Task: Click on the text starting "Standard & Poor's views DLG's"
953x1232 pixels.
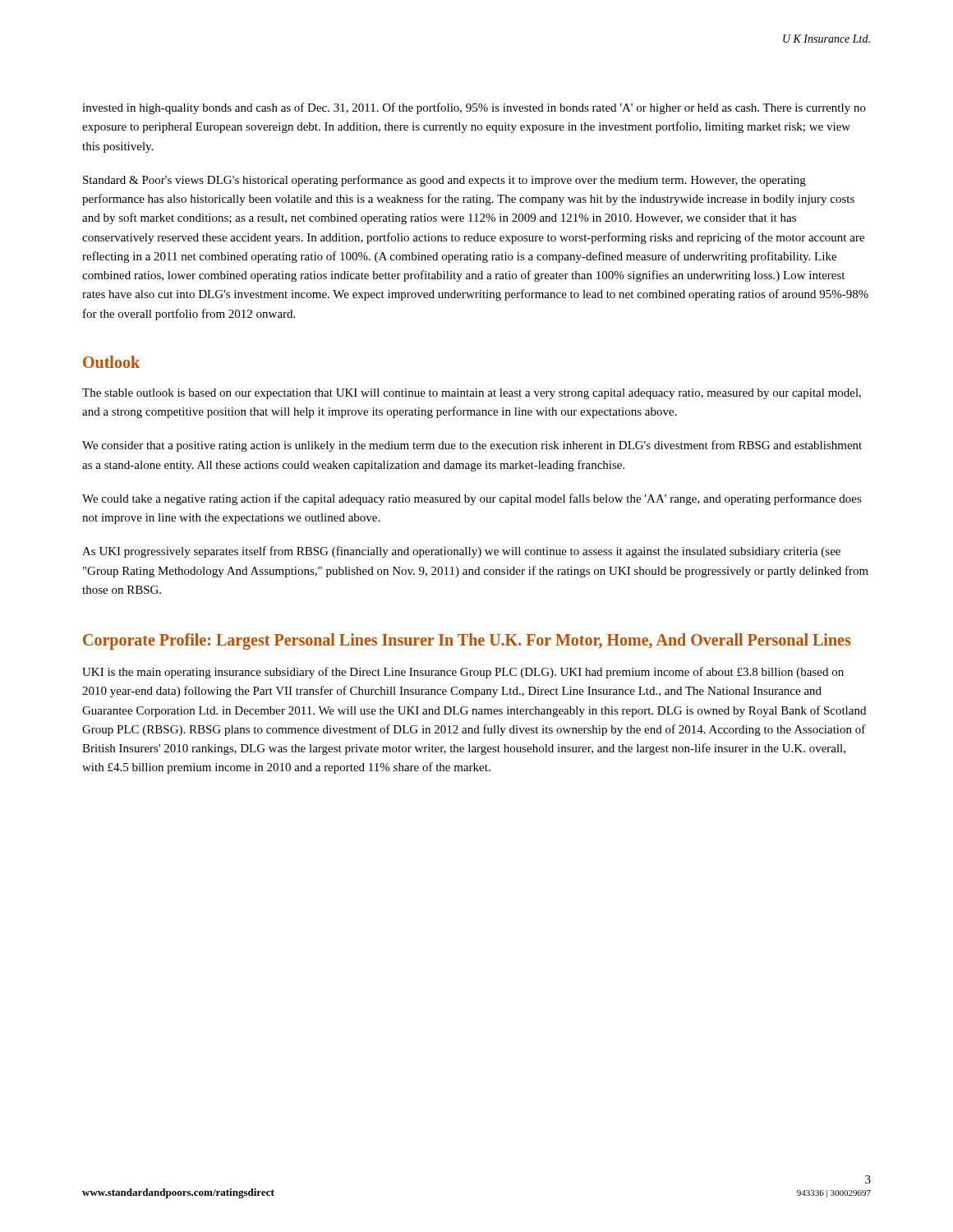Action: (x=475, y=247)
